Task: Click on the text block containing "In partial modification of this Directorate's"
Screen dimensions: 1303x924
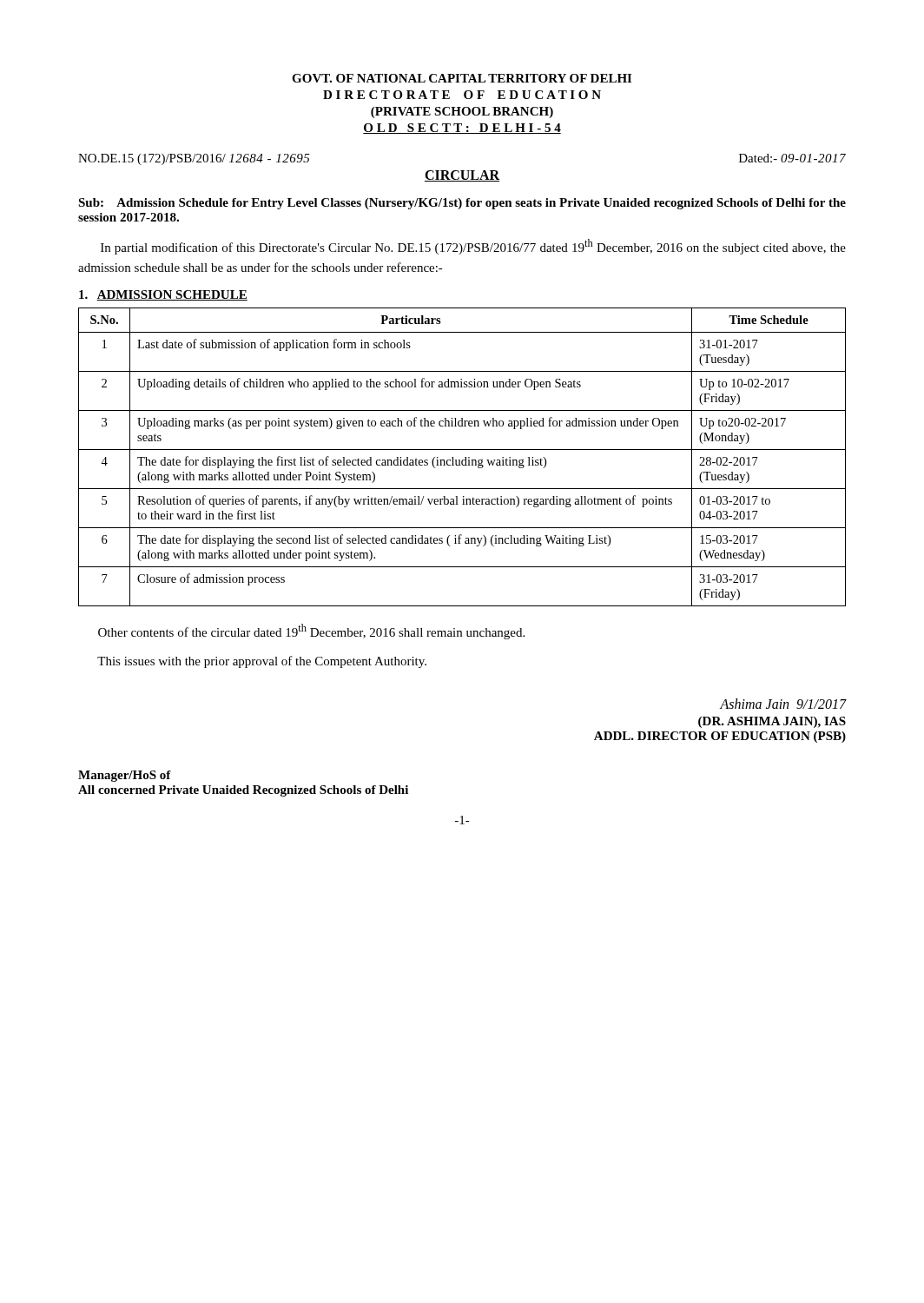Action: point(462,256)
